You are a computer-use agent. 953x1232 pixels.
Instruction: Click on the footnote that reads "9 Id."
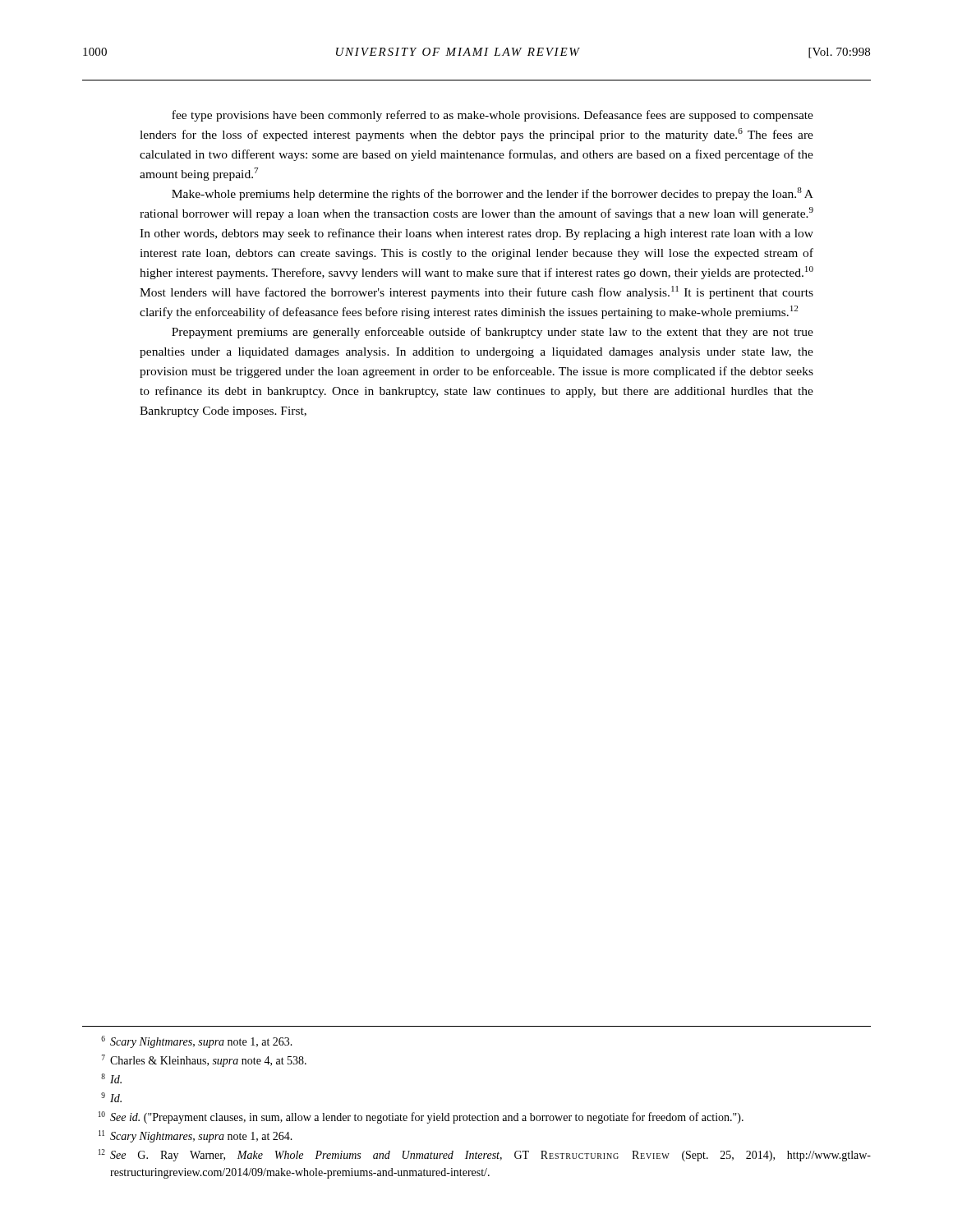111,1097
